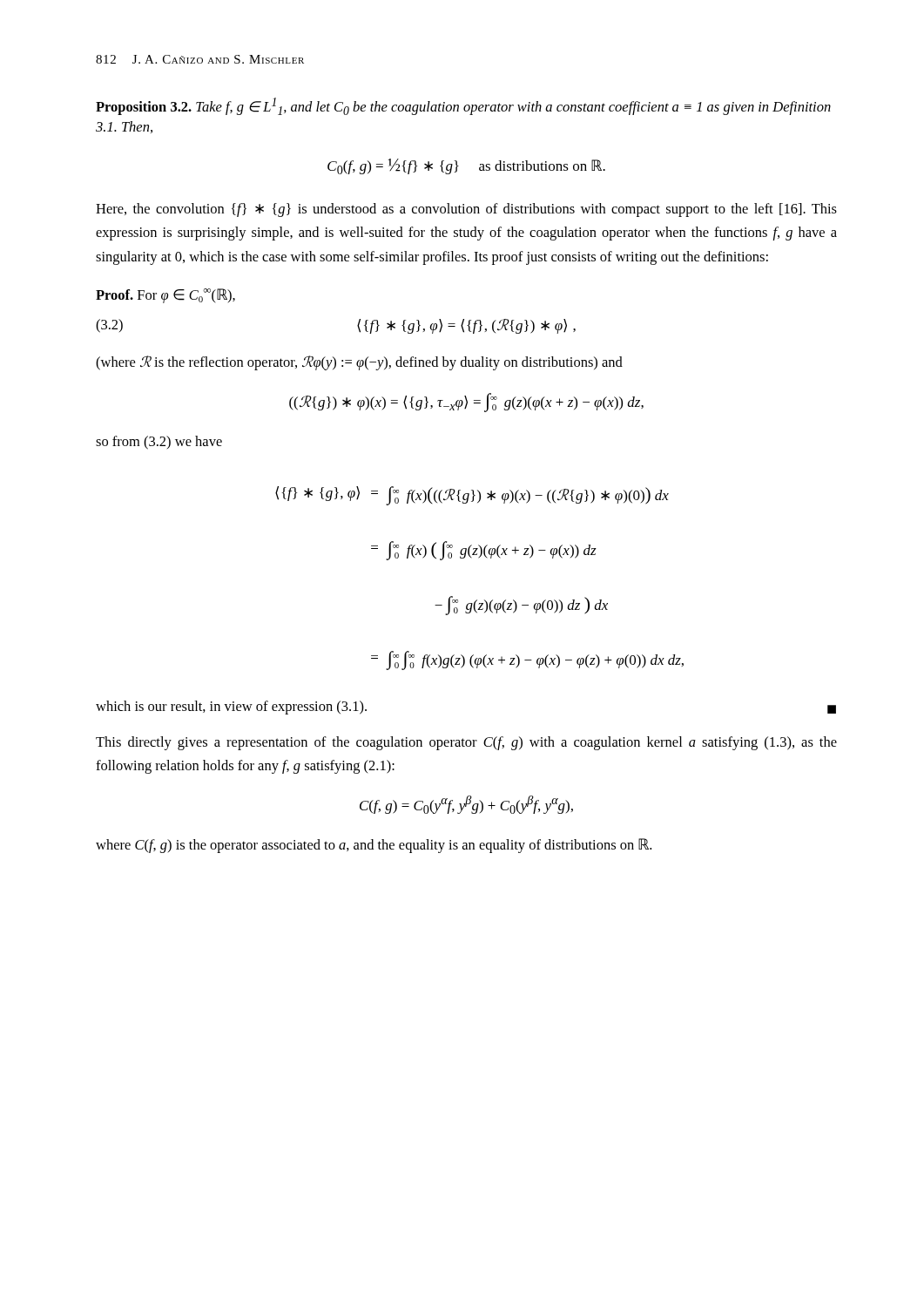924x1307 pixels.
Task: Locate the element starting "(where ℛ is the reflection"
Action: [359, 362]
